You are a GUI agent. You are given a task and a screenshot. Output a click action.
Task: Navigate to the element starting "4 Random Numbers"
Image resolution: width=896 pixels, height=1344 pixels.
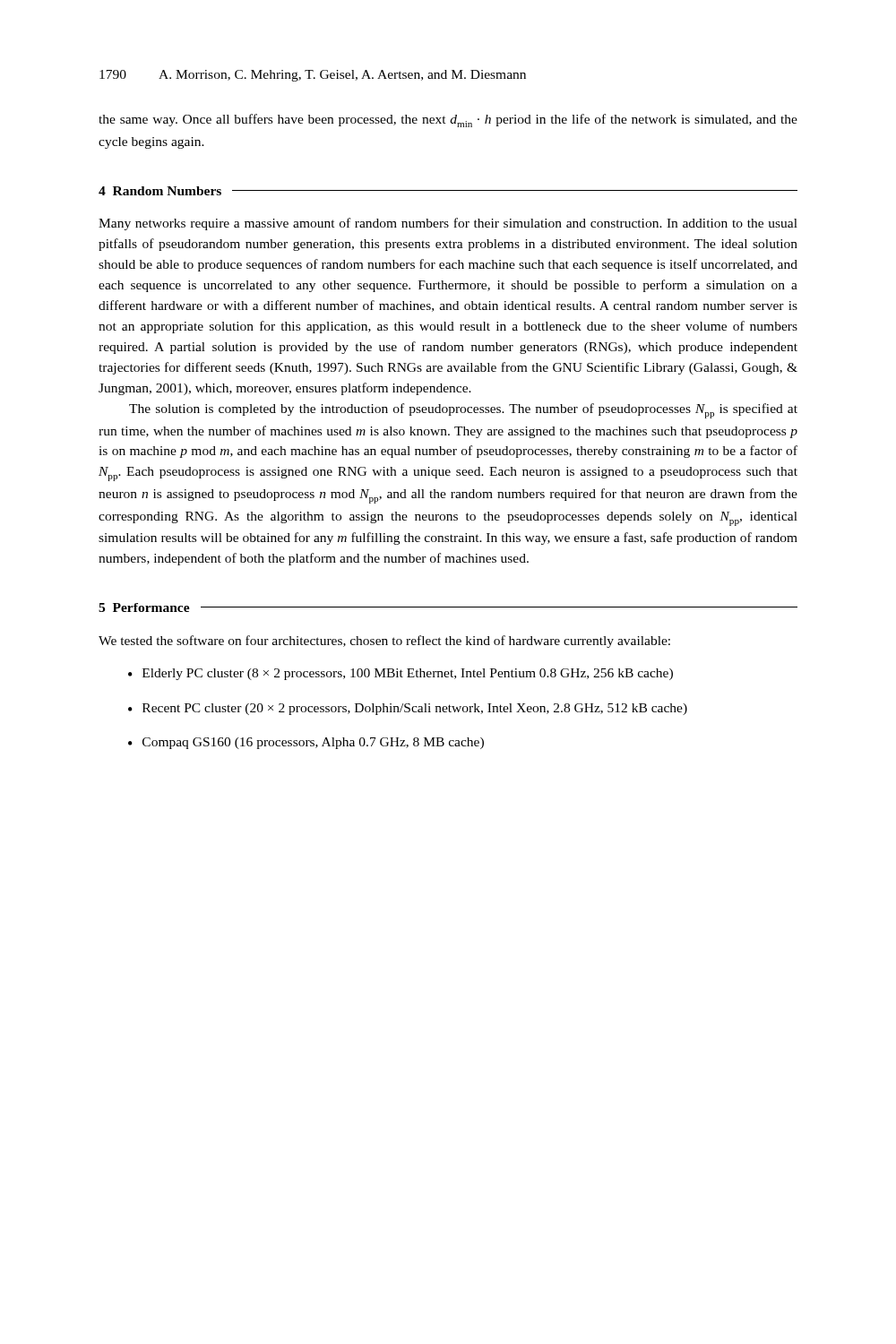[448, 191]
